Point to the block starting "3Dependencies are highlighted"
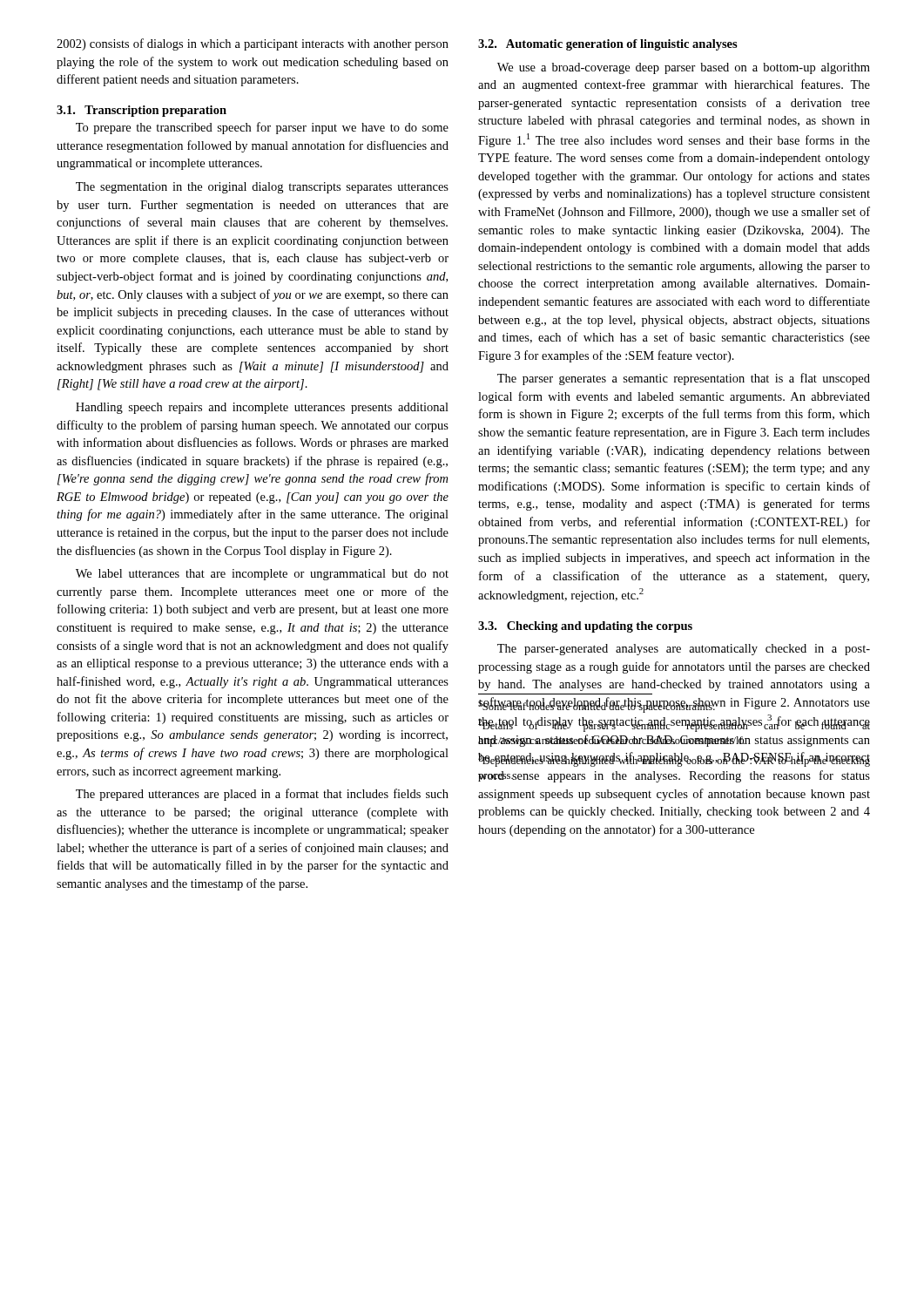 (x=674, y=768)
